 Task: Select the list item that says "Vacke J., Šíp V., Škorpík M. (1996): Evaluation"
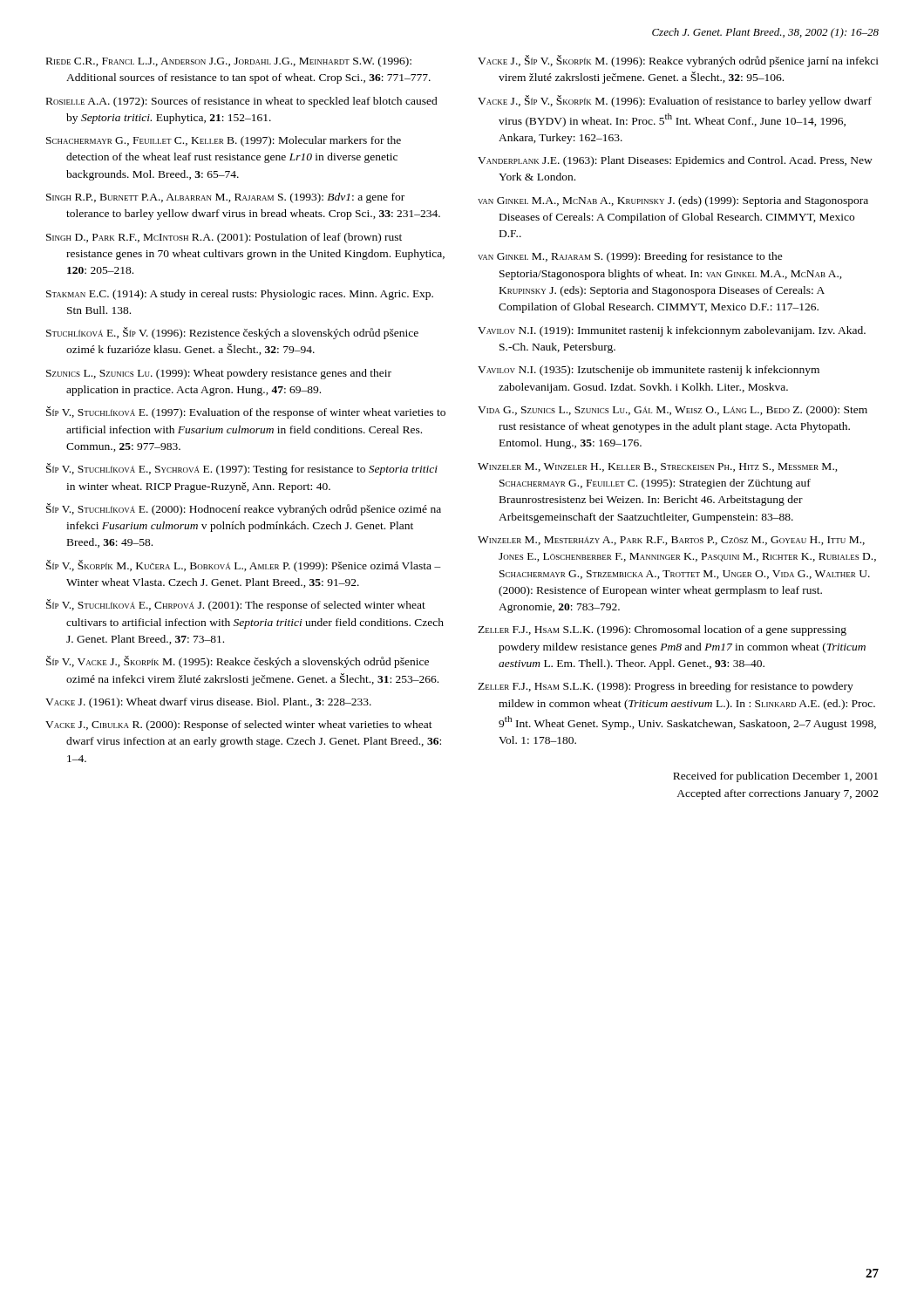coord(675,119)
